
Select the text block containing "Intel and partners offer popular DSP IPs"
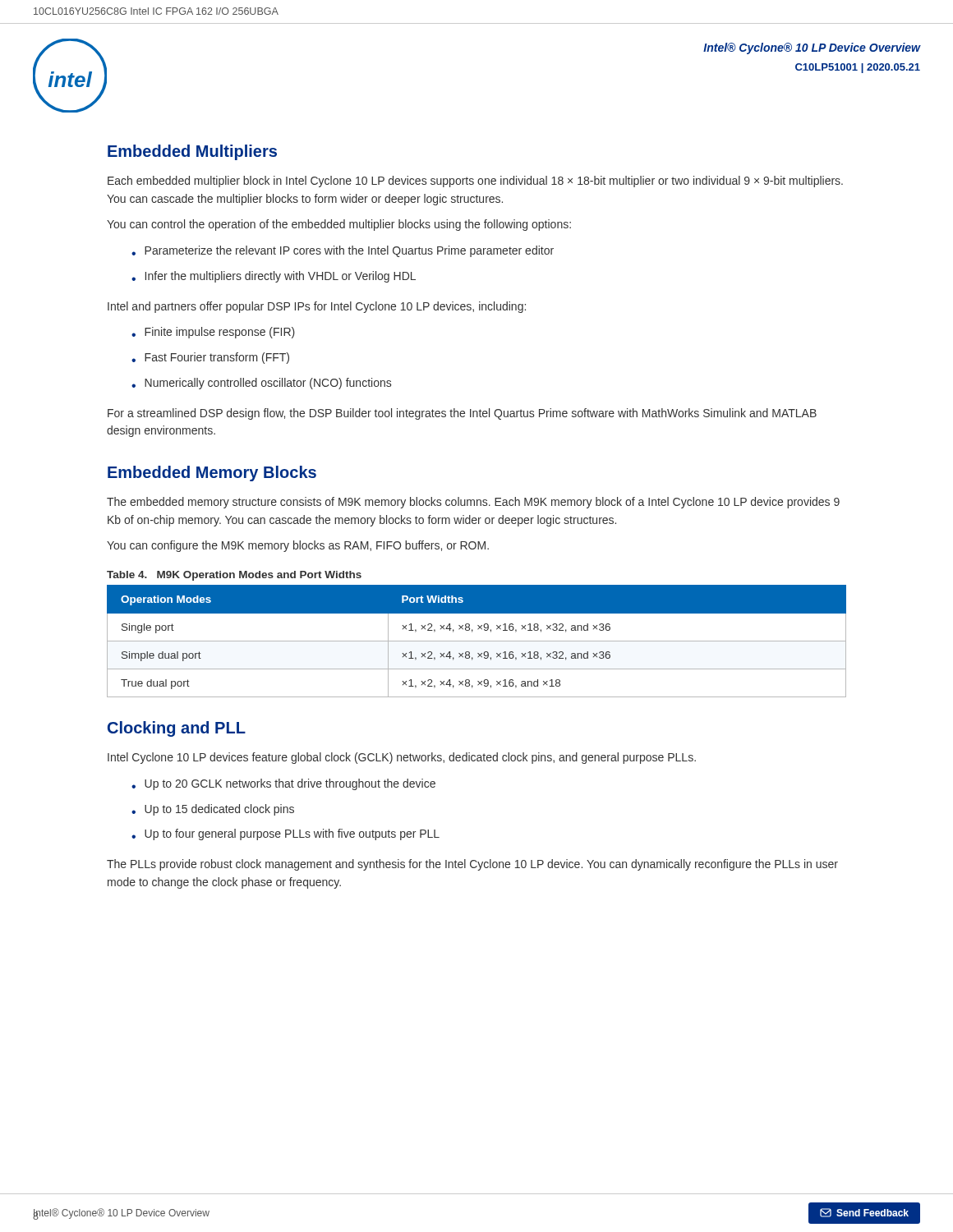click(317, 306)
